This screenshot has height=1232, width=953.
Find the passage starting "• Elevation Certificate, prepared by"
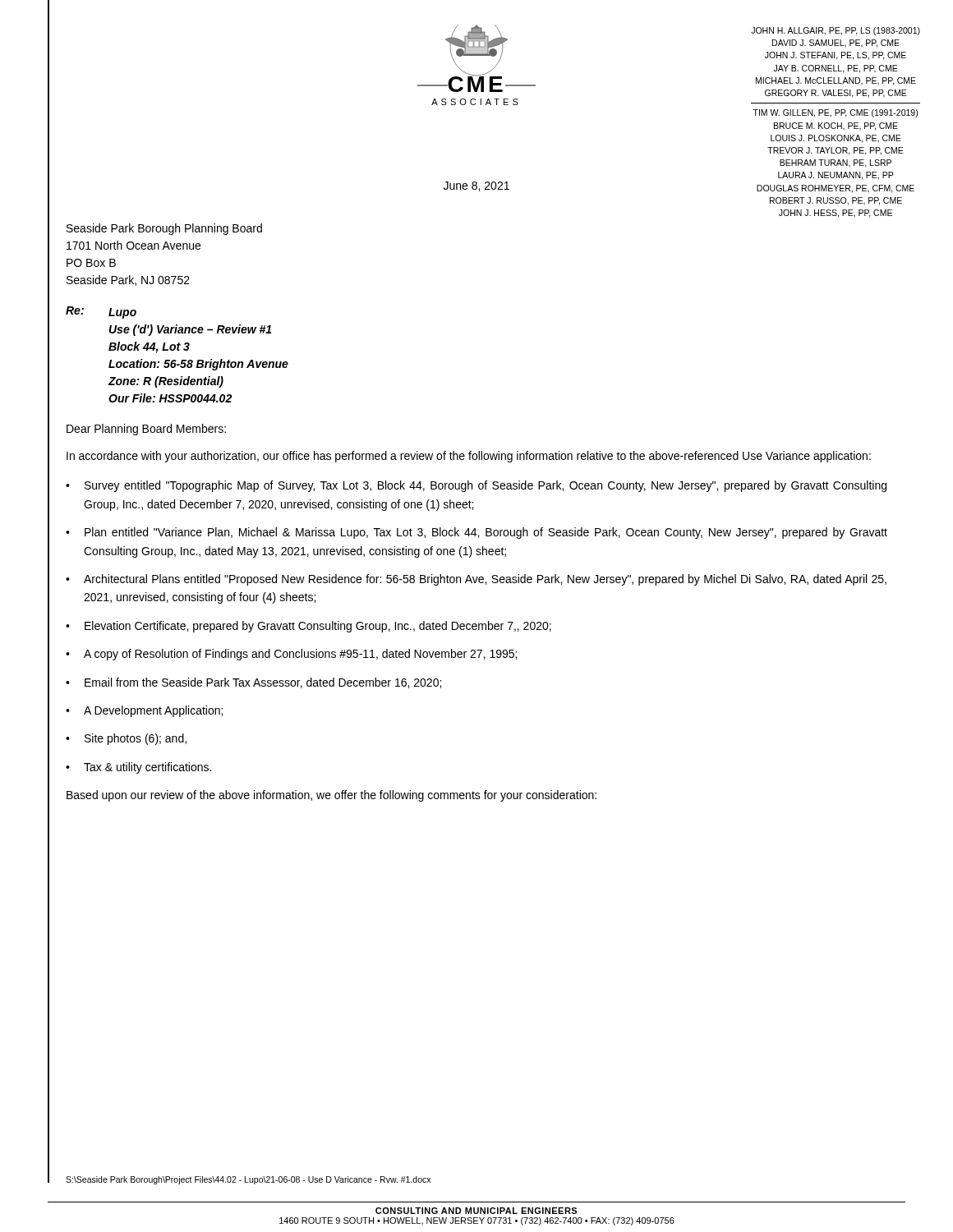476,626
